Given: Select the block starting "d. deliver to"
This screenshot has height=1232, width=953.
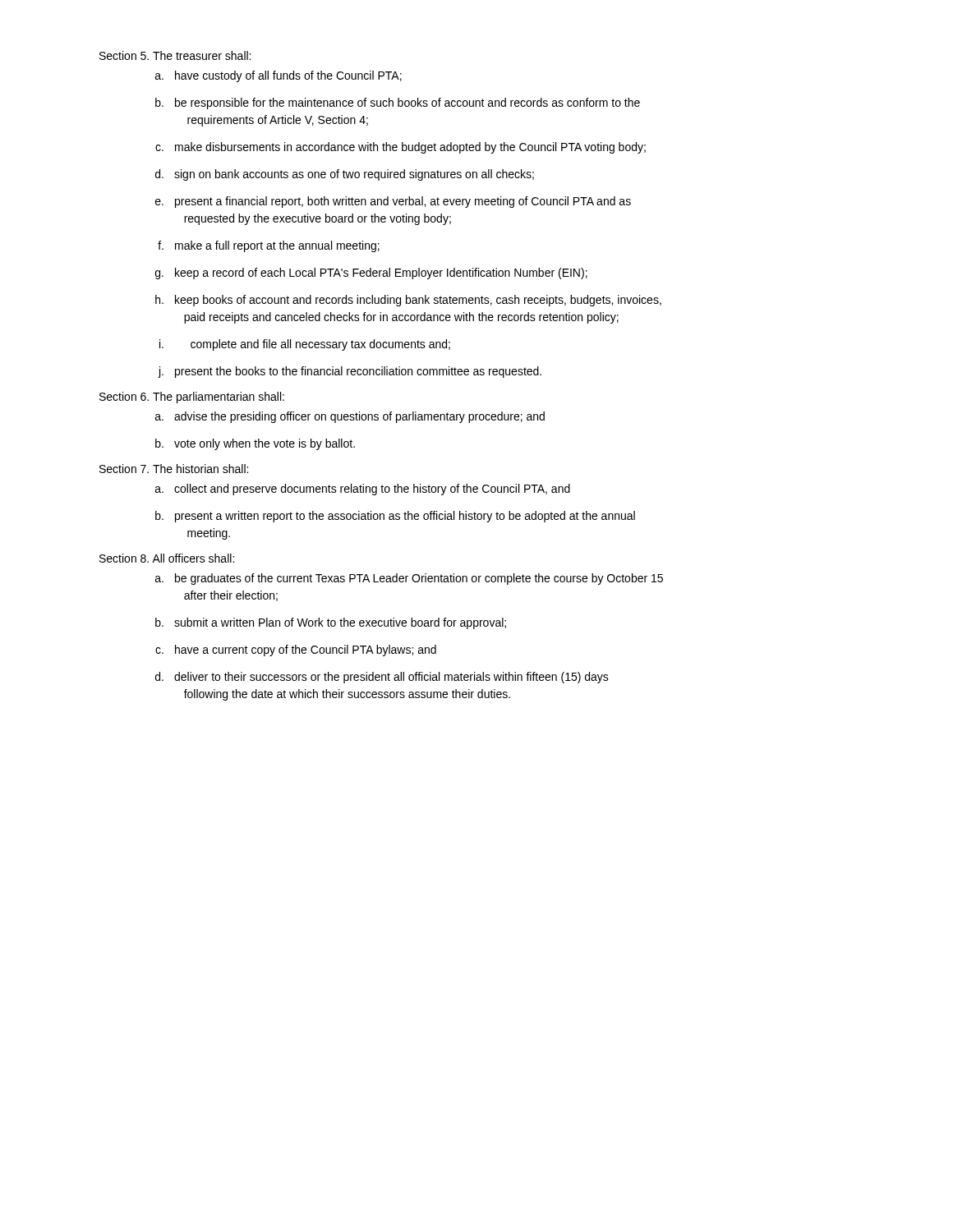Looking at the screenshot, I should click(x=489, y=686).
